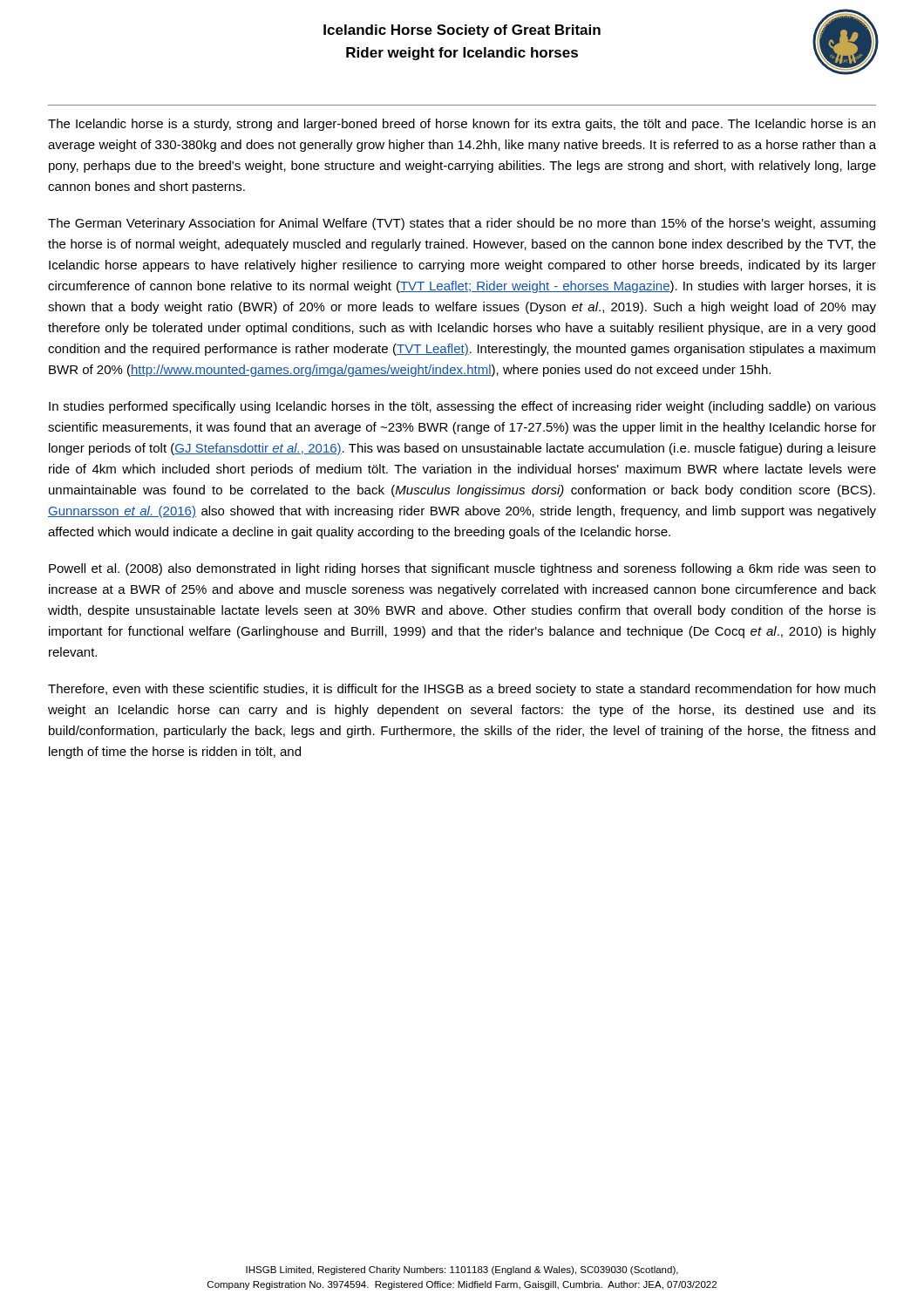Find the text starting "The German Veterinary Association for Animal"
Image resolution: width=924 pixels, height=1308 pixels.
[x=462, y=296]
